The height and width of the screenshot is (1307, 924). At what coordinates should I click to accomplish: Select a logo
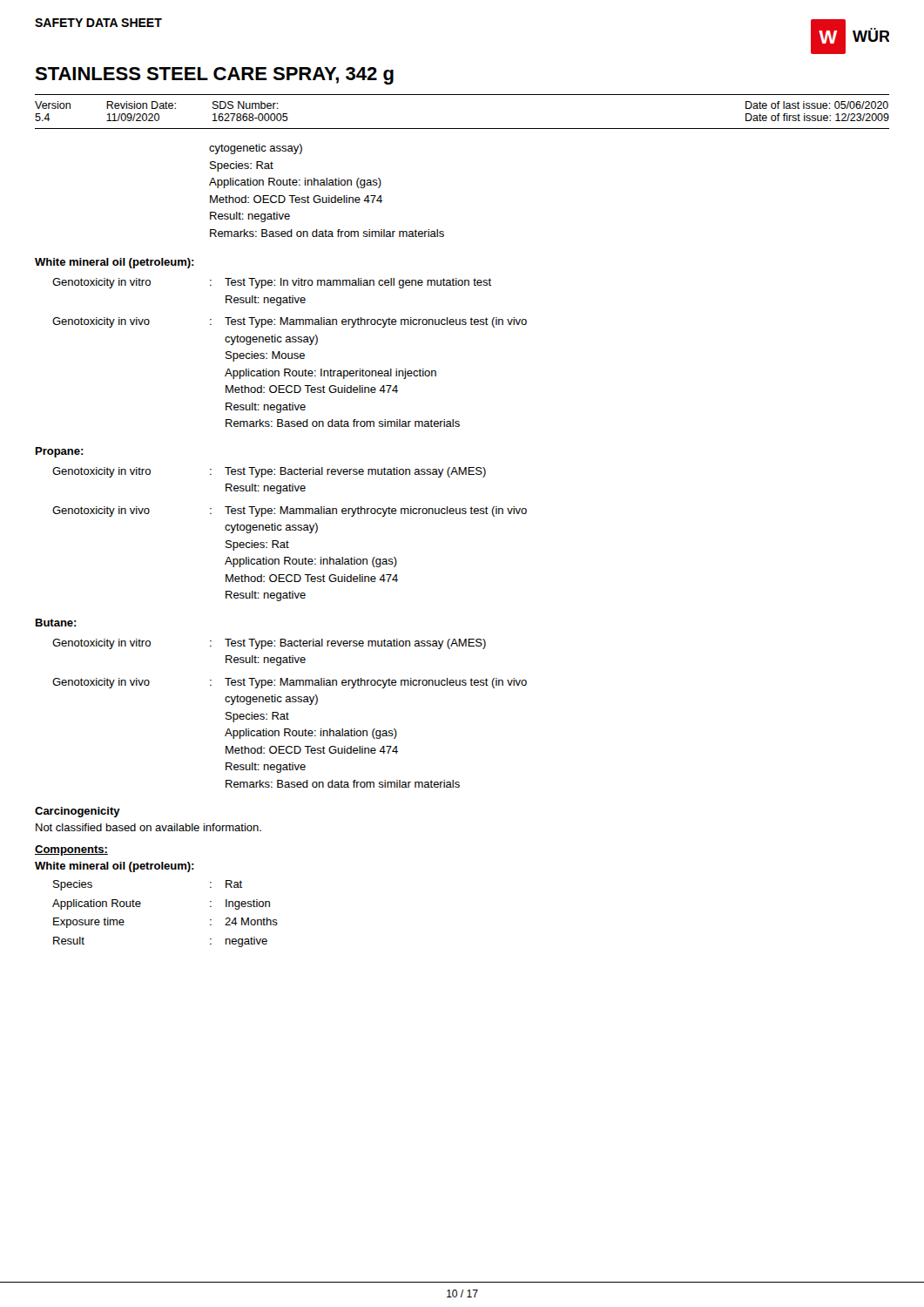[x=850, y=37]
